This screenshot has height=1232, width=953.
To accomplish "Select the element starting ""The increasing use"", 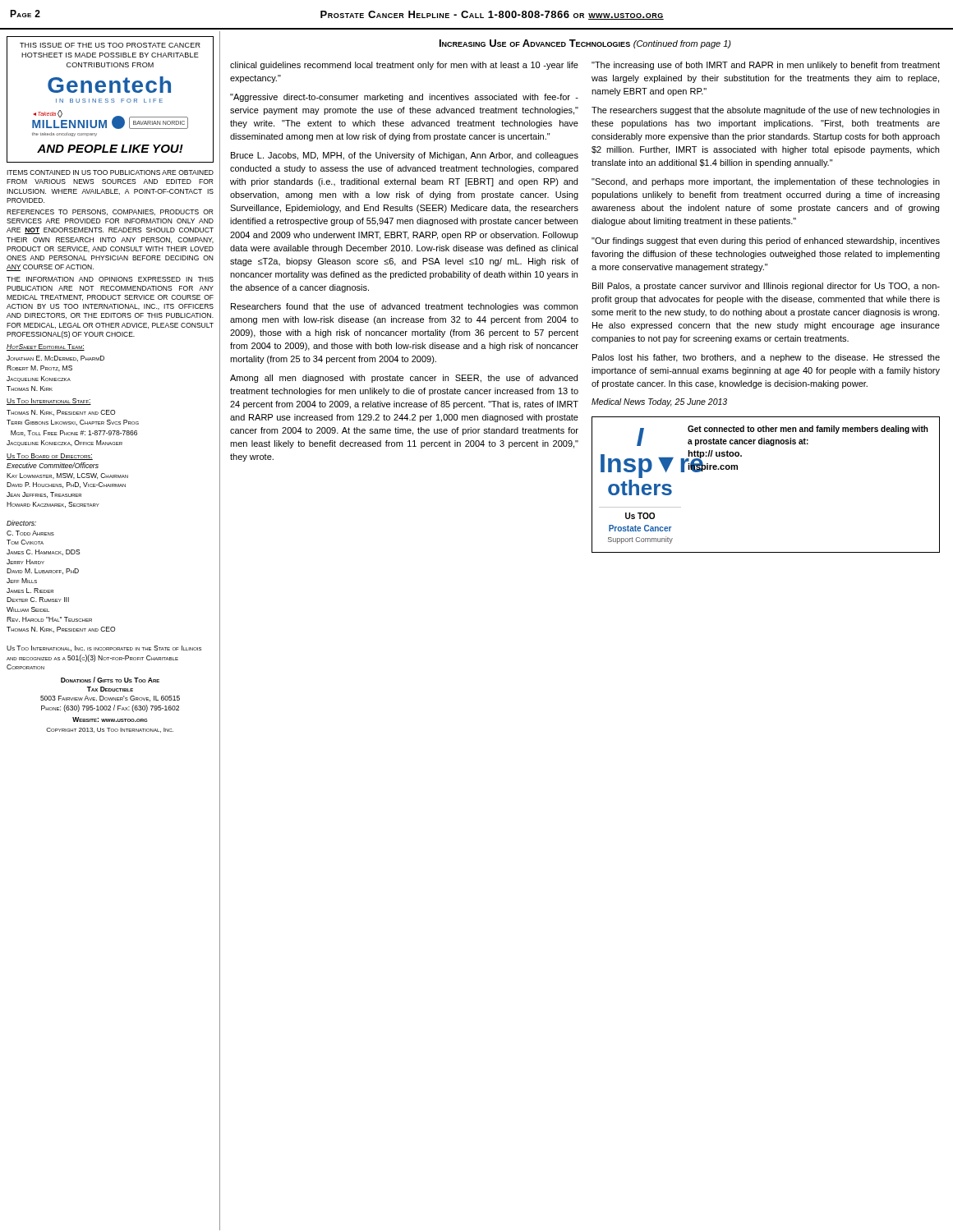I will click(x=766, y=78).
